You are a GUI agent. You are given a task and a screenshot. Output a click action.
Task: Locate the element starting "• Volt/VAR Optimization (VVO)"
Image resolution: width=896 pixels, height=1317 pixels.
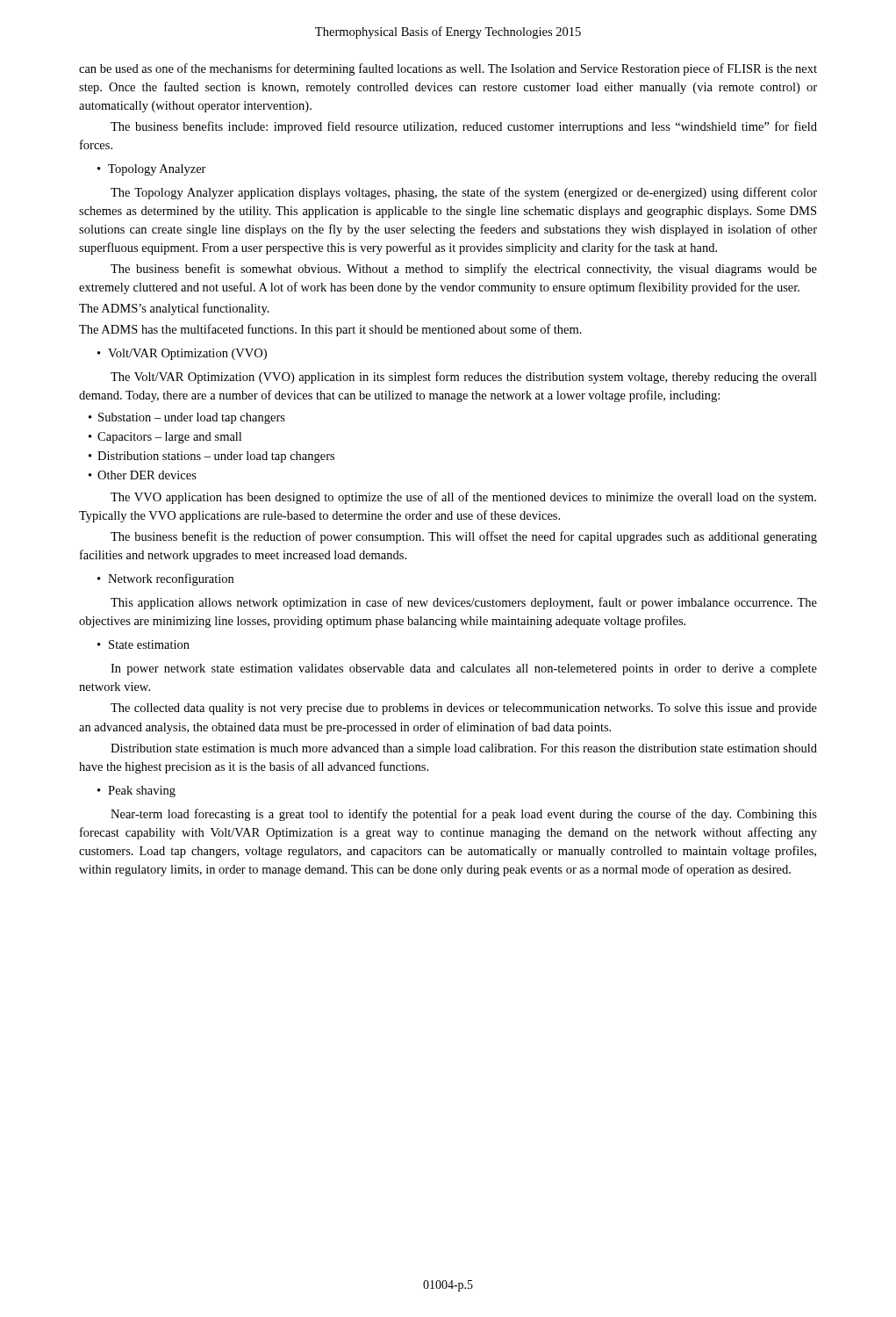[182, 354]
